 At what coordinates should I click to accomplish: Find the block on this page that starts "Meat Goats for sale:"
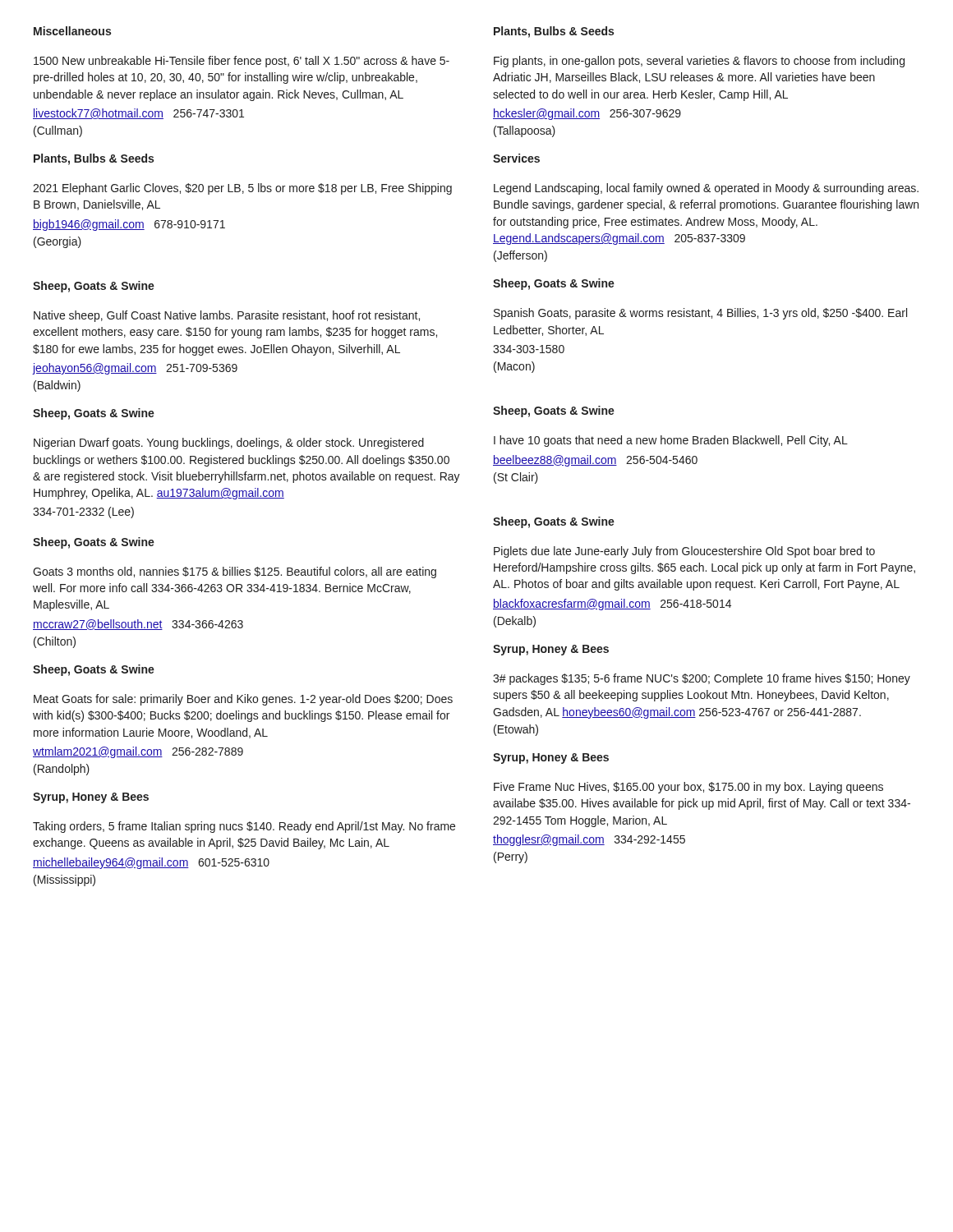[x=246, y=733]
